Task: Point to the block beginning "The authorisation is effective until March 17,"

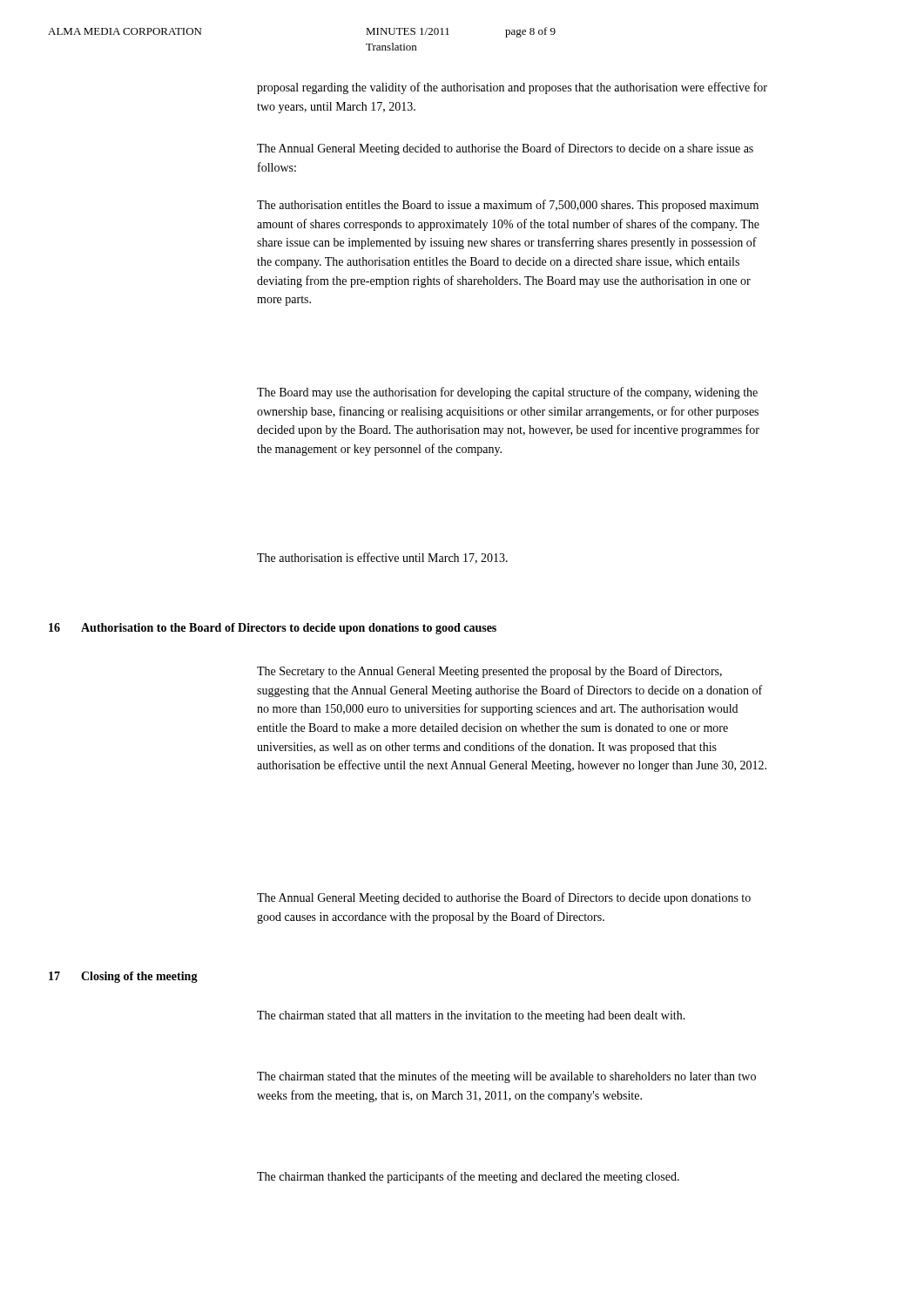Action: pyautogui.click(x=383, y=558)
